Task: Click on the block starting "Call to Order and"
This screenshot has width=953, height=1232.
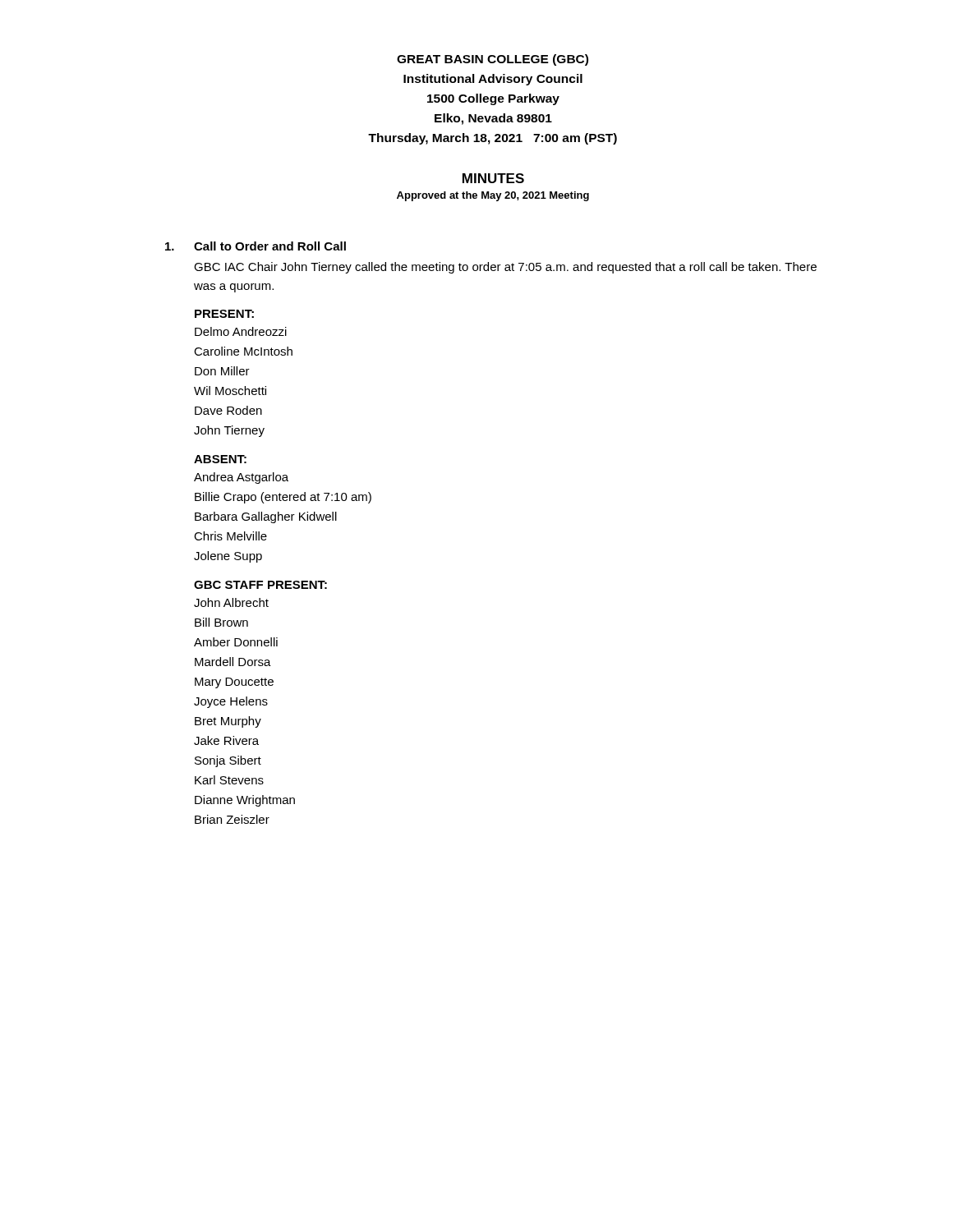Action: pos(270,246)
